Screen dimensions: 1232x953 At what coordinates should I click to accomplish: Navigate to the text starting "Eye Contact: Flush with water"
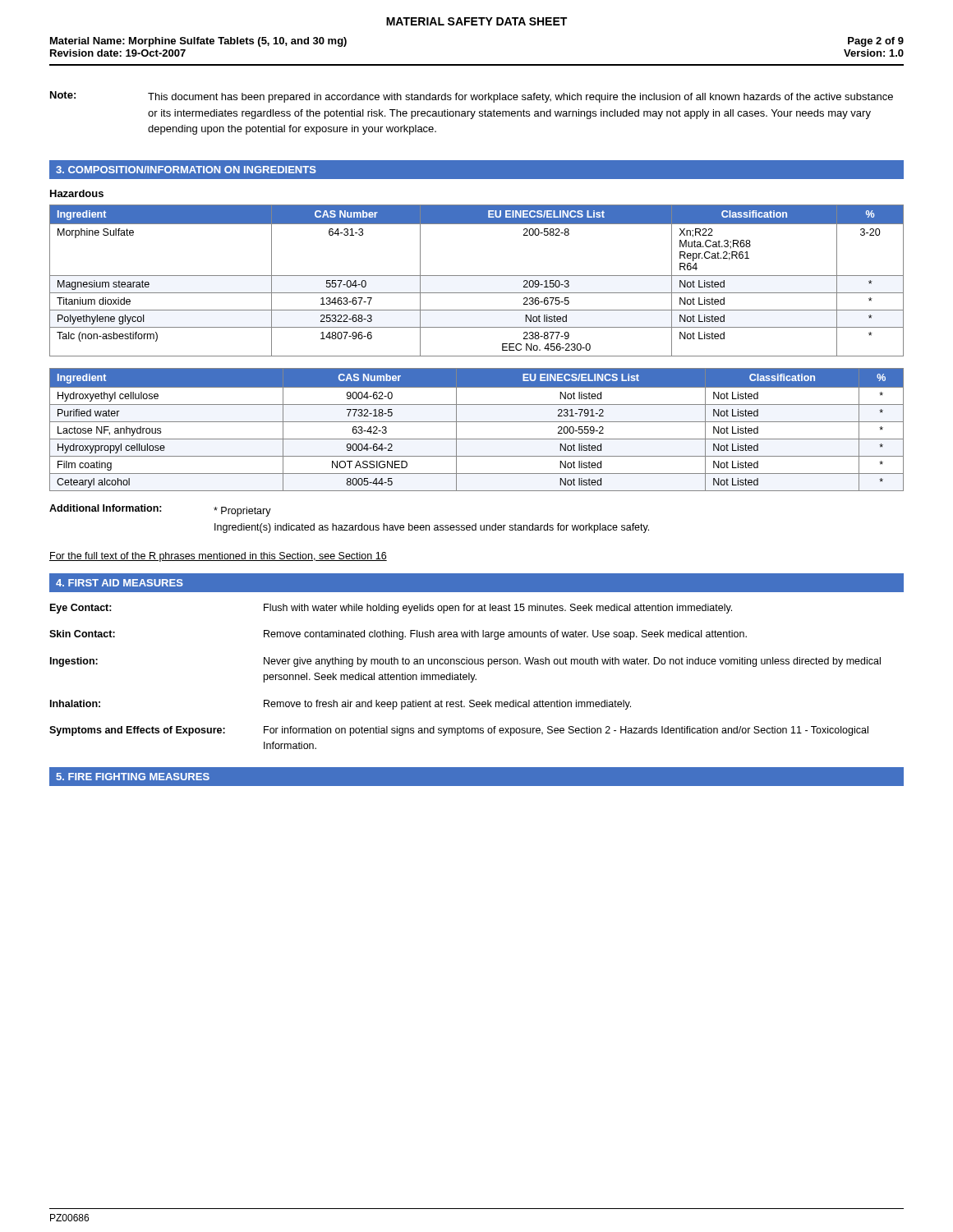click(x=476, y=608)
